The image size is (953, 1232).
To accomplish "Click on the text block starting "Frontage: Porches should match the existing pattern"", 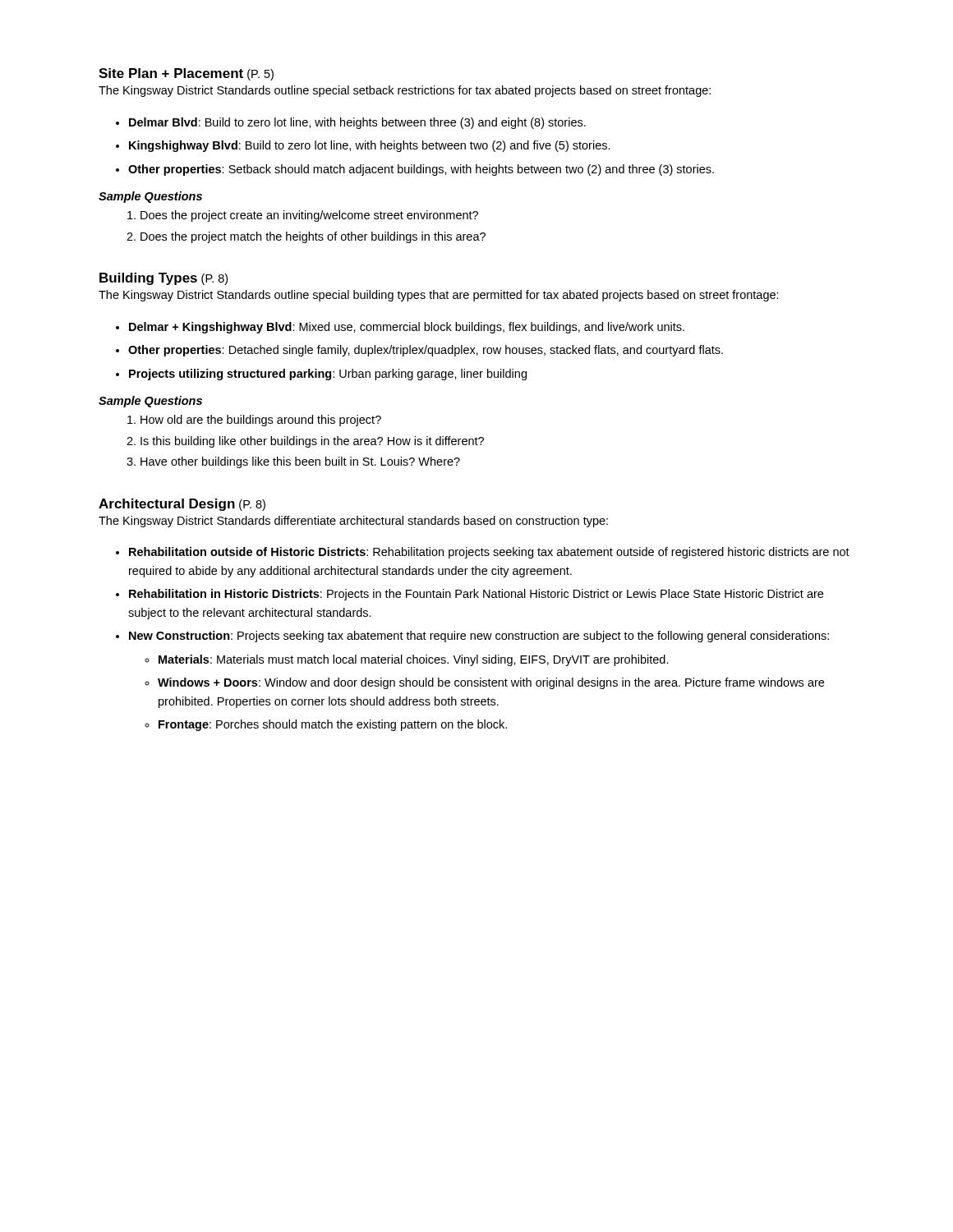I will 333,725.
